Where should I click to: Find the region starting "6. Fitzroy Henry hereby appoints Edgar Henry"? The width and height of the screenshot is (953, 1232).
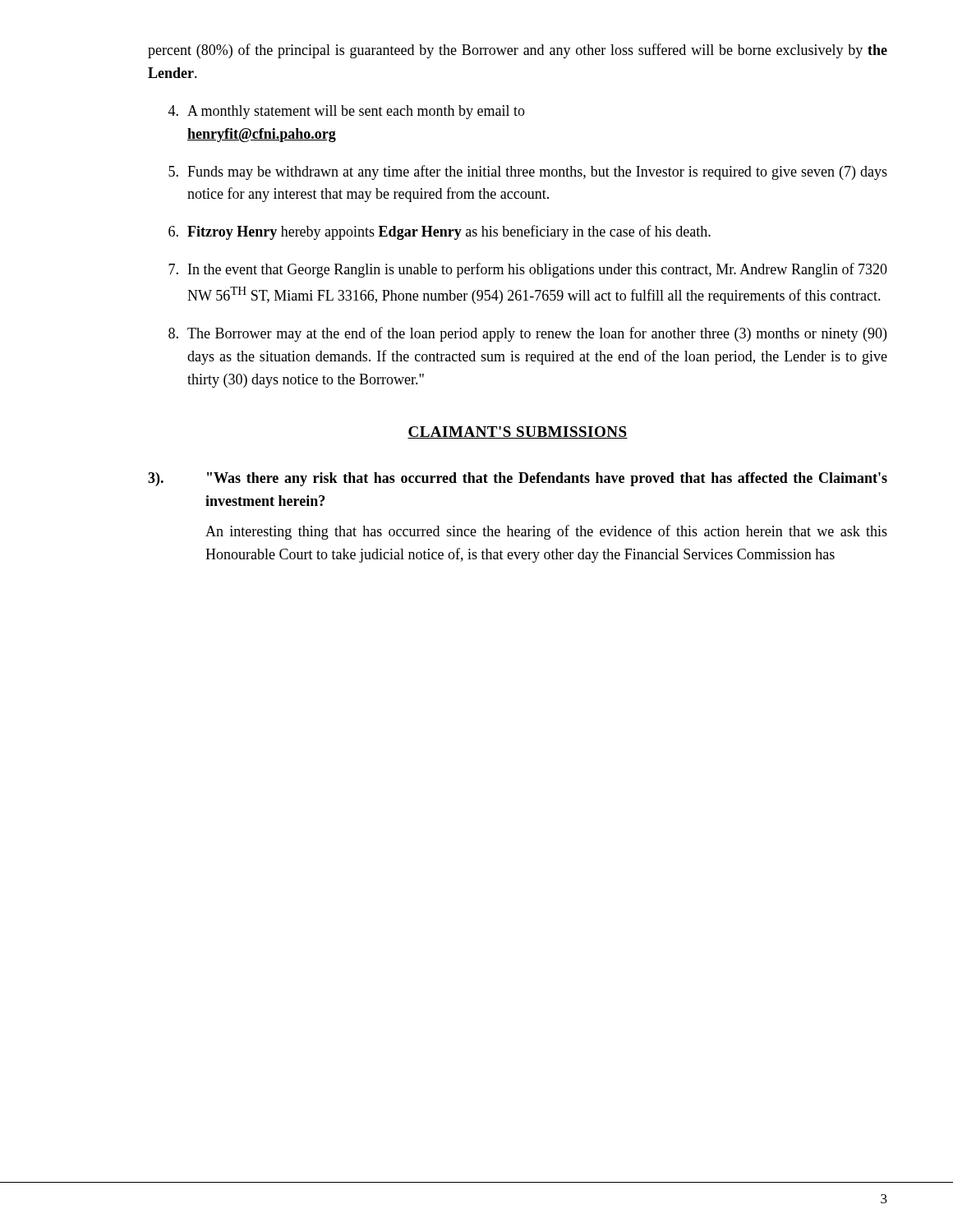(518, 233)
